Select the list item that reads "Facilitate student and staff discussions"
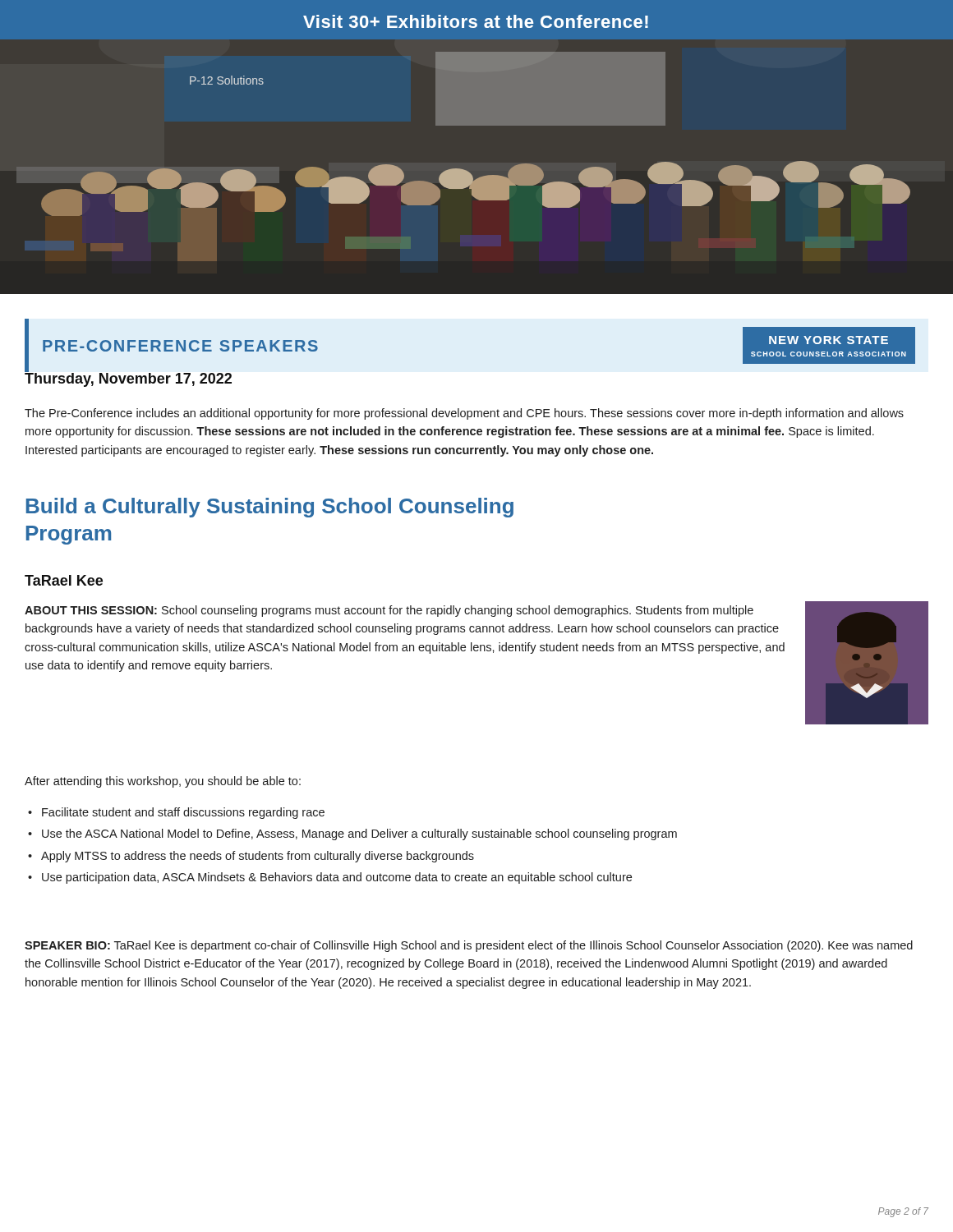 [x=183, y=812]
